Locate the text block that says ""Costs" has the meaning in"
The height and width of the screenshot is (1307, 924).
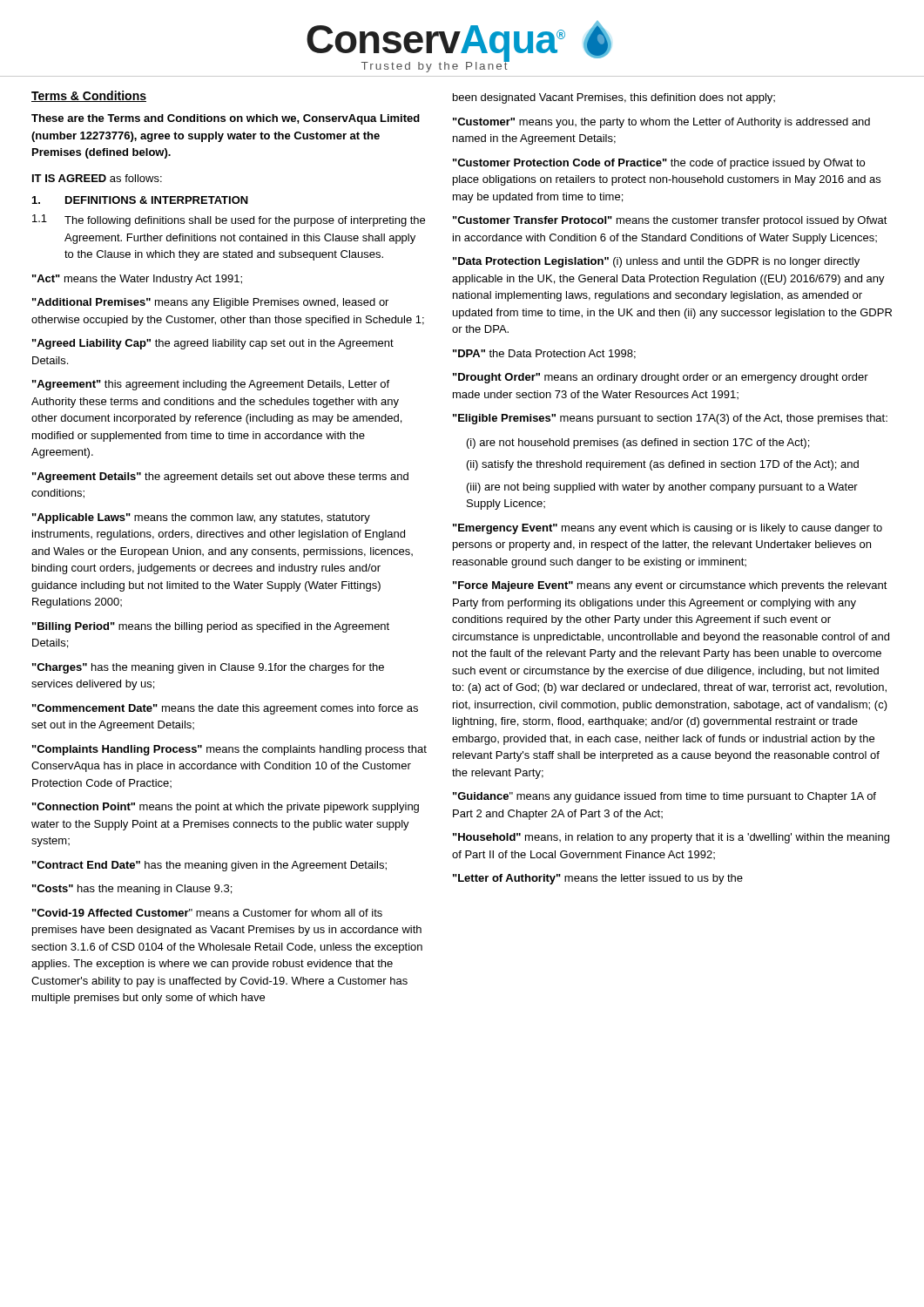coord(132,888)
